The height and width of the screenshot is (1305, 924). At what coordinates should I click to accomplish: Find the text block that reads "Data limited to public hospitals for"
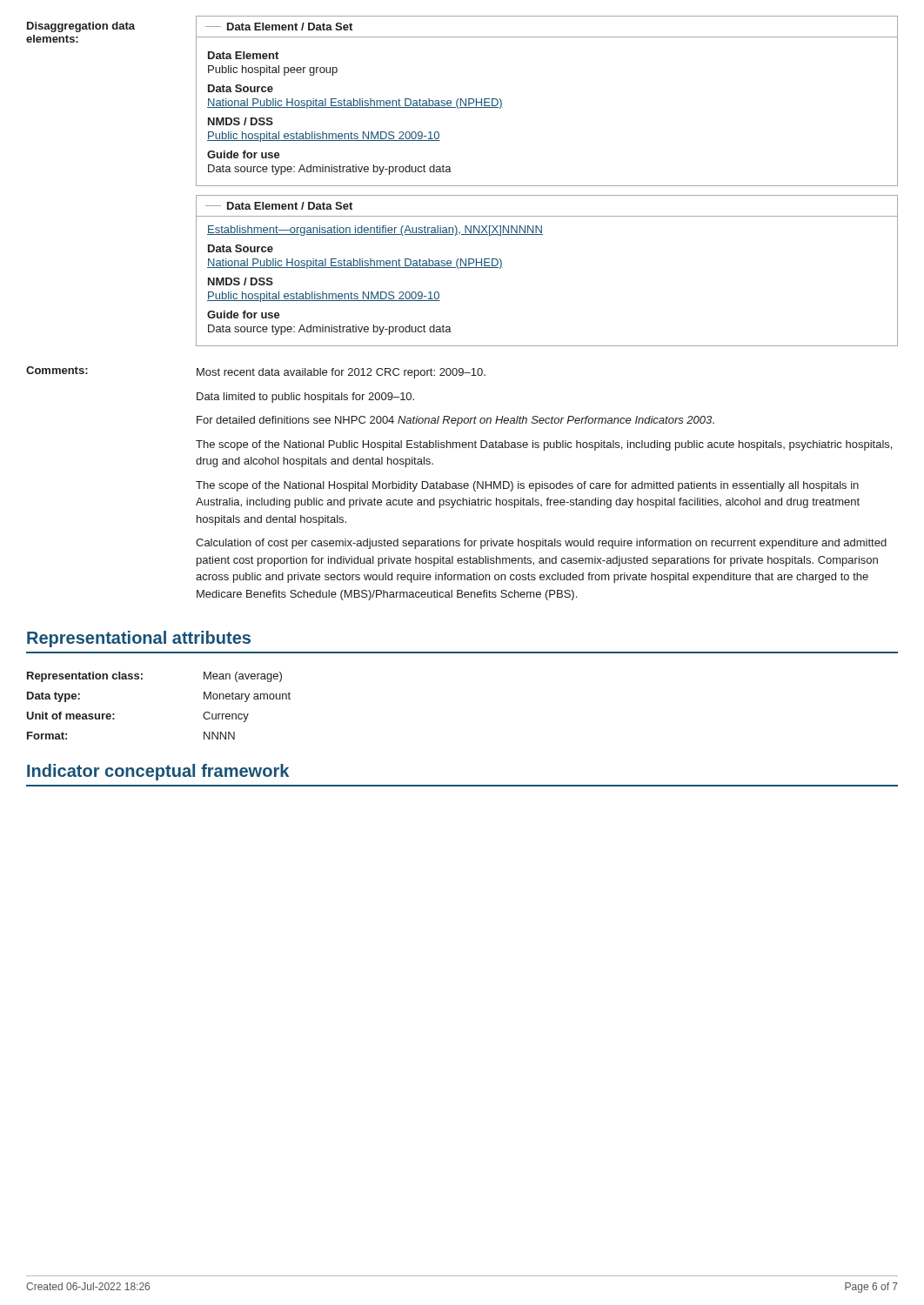click(305, 398)
